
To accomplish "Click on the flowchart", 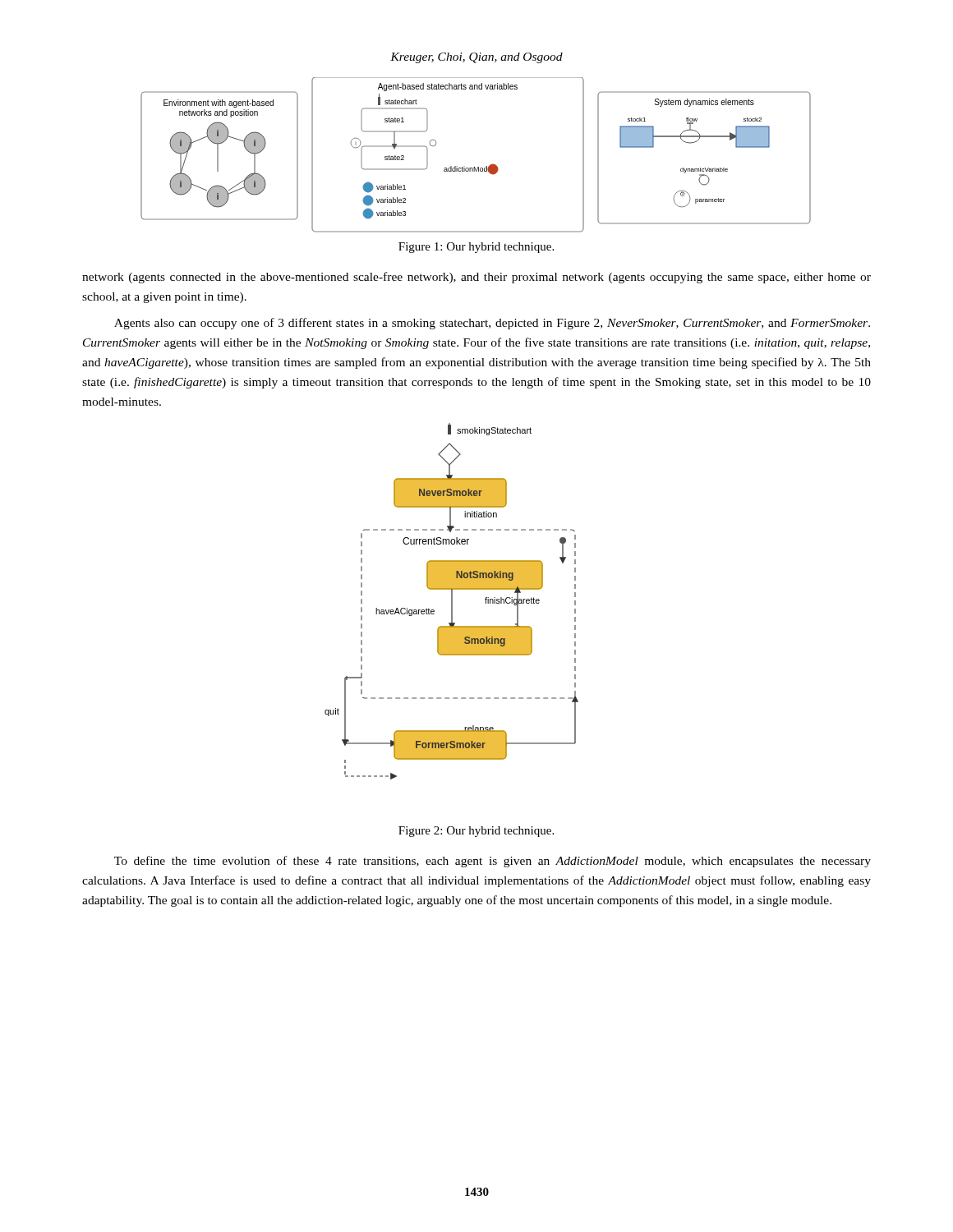I will [476, 622].
